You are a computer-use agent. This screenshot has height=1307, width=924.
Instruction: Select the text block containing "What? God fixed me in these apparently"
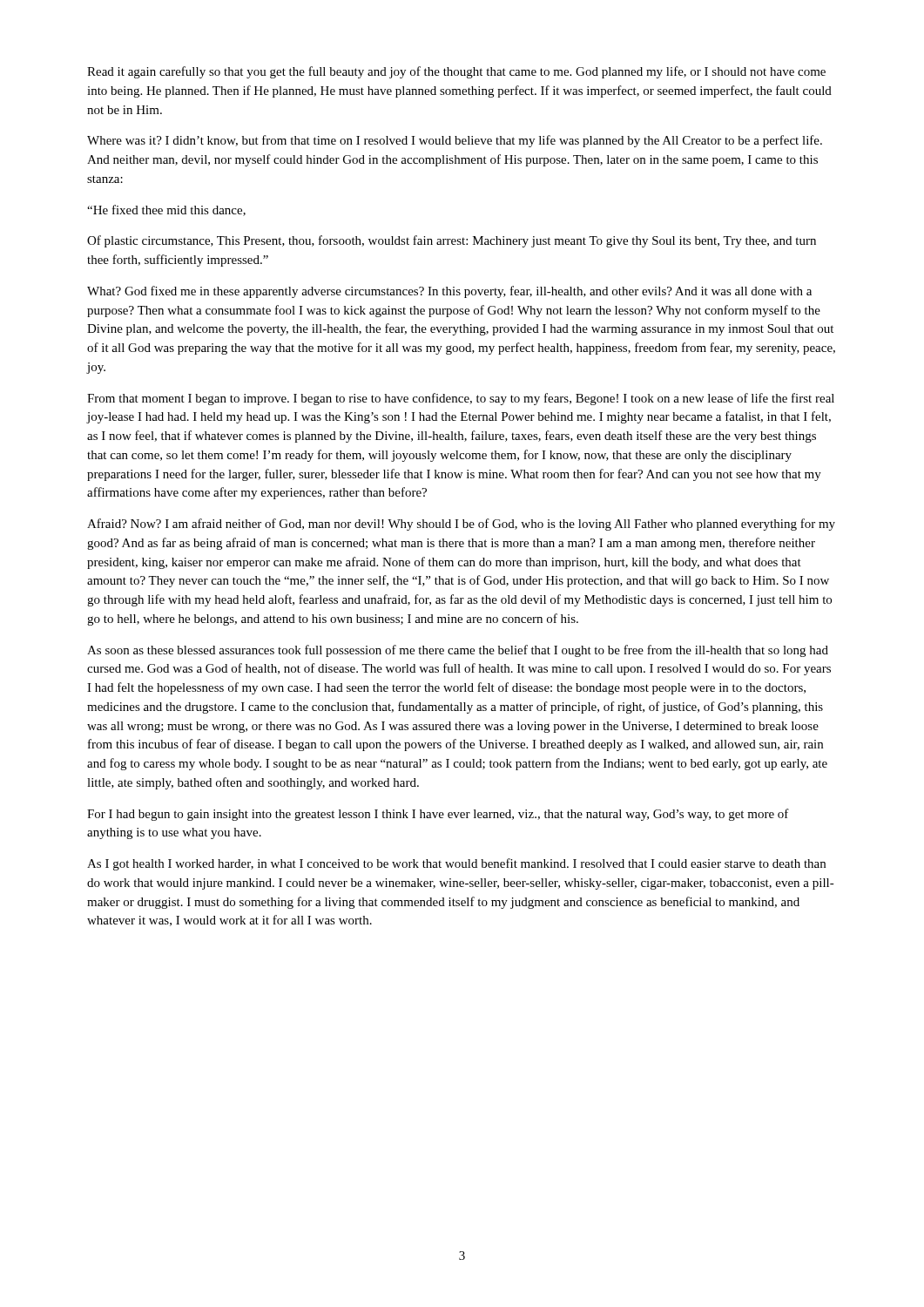461,329
